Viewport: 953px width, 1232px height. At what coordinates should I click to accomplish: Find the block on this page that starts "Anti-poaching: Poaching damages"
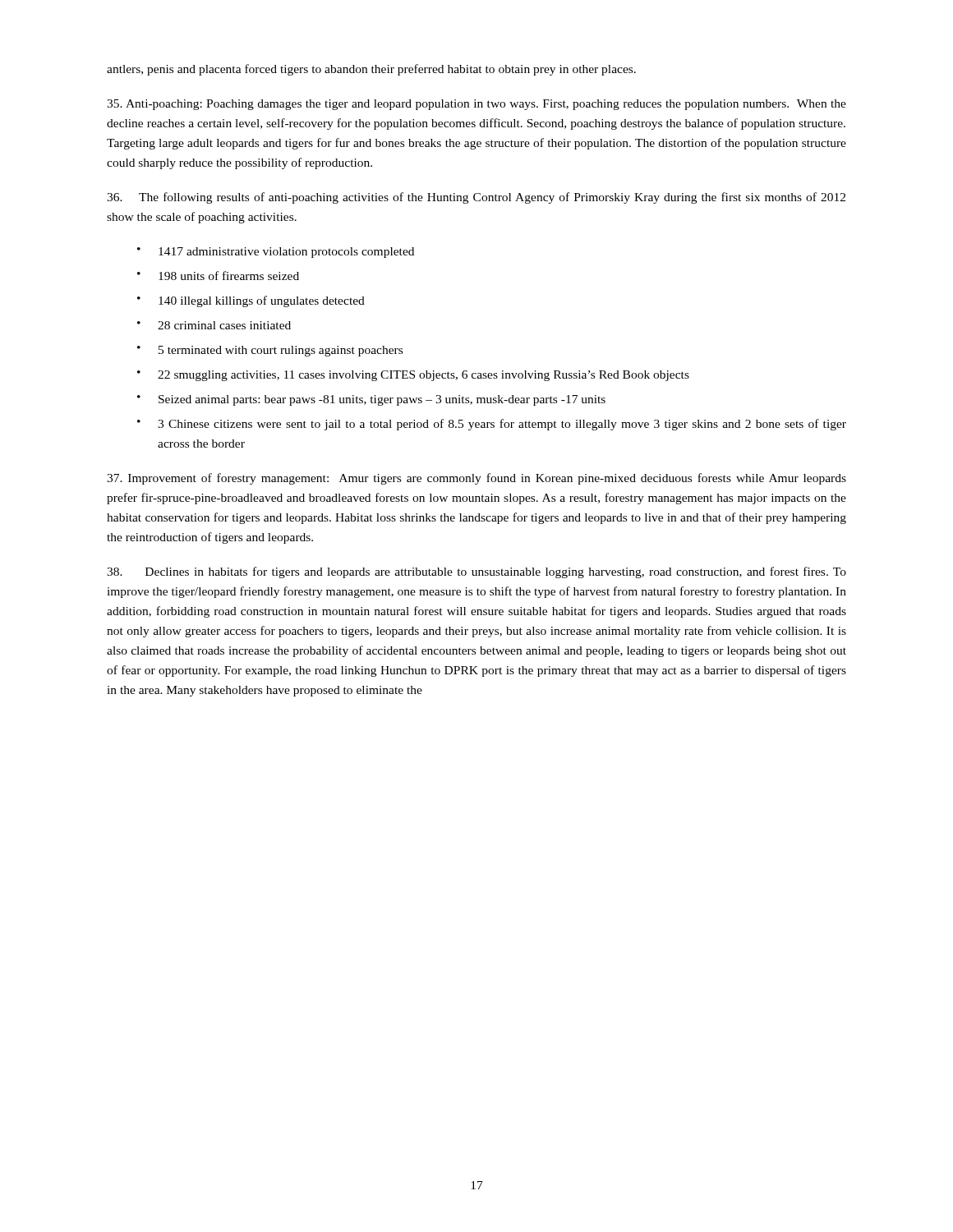click(476, 133)
